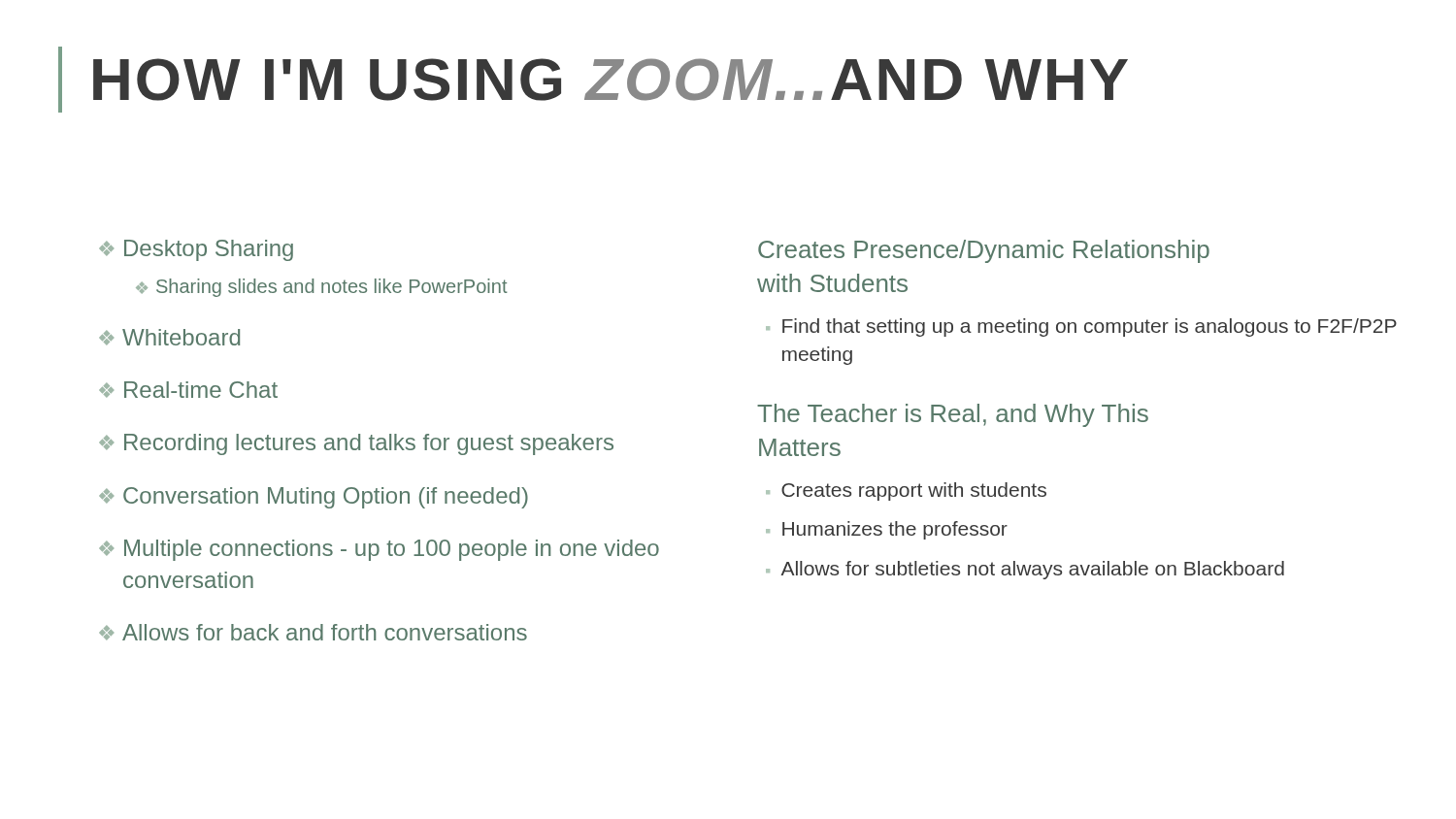Where does it say "❖Desktop Sharing"?
This screenshot has height=819, width=1456.
(196, 249)
